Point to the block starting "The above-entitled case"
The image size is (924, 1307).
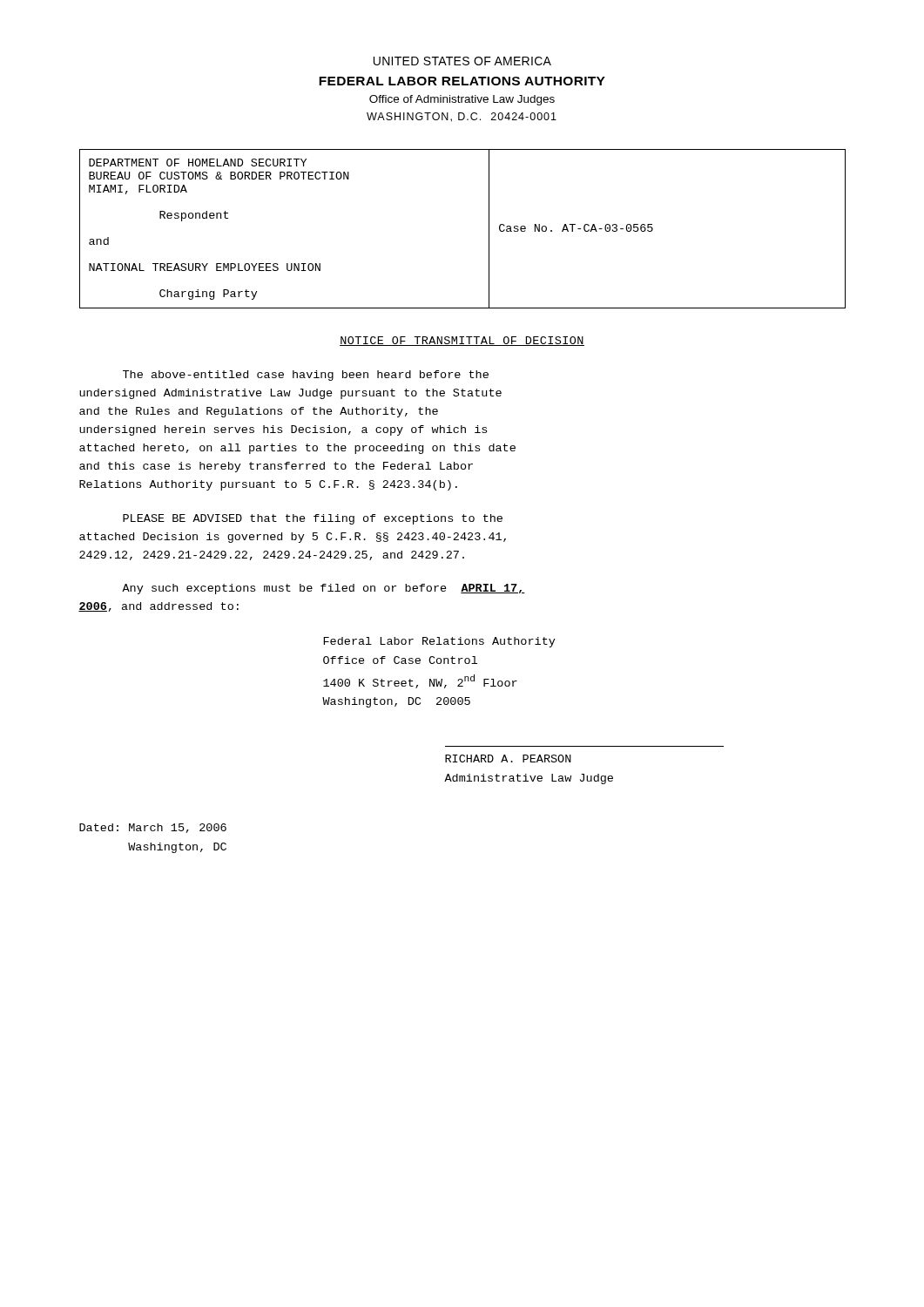click(x=298, y=430)
